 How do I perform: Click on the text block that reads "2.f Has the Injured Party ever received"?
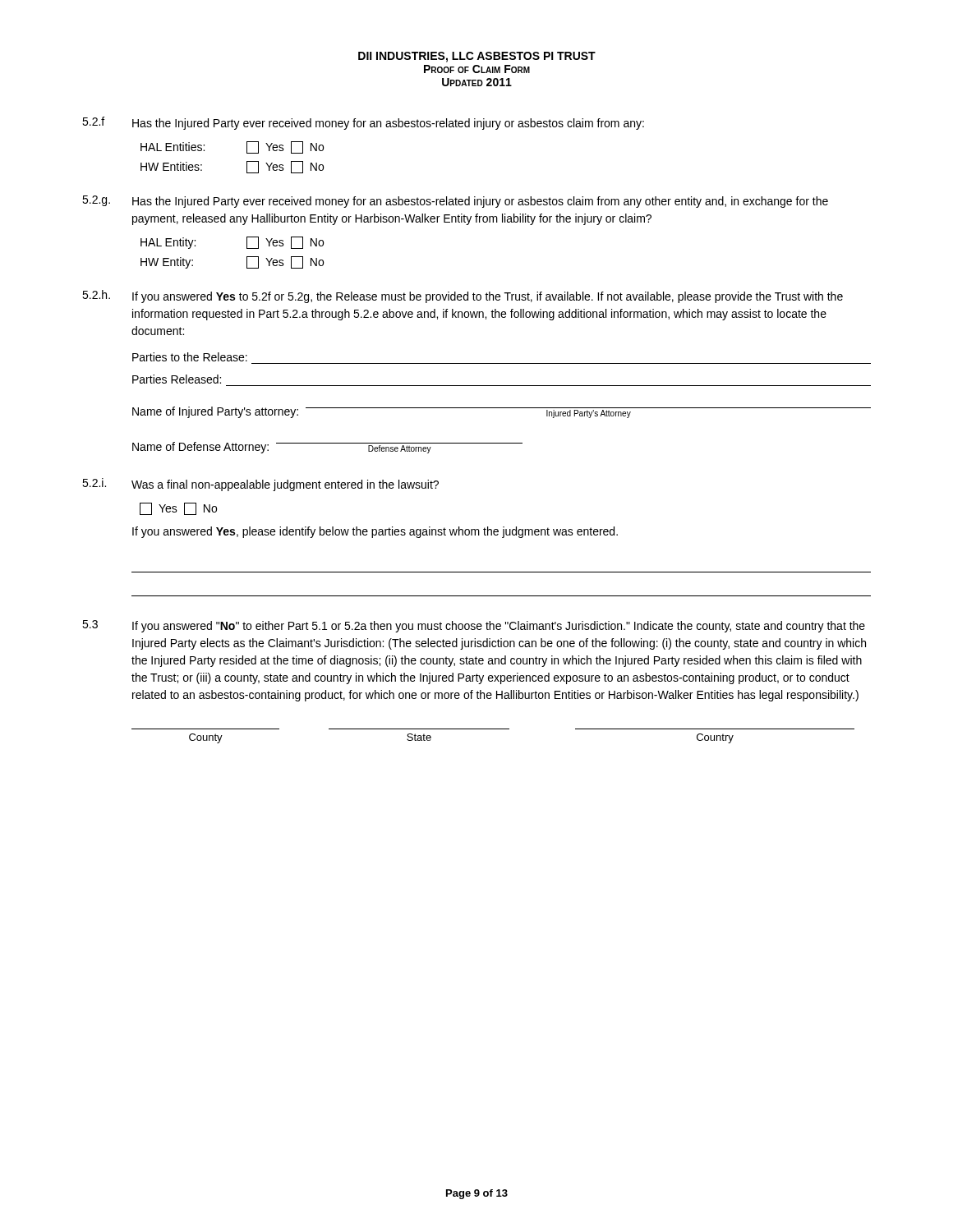tap(363, 123)
